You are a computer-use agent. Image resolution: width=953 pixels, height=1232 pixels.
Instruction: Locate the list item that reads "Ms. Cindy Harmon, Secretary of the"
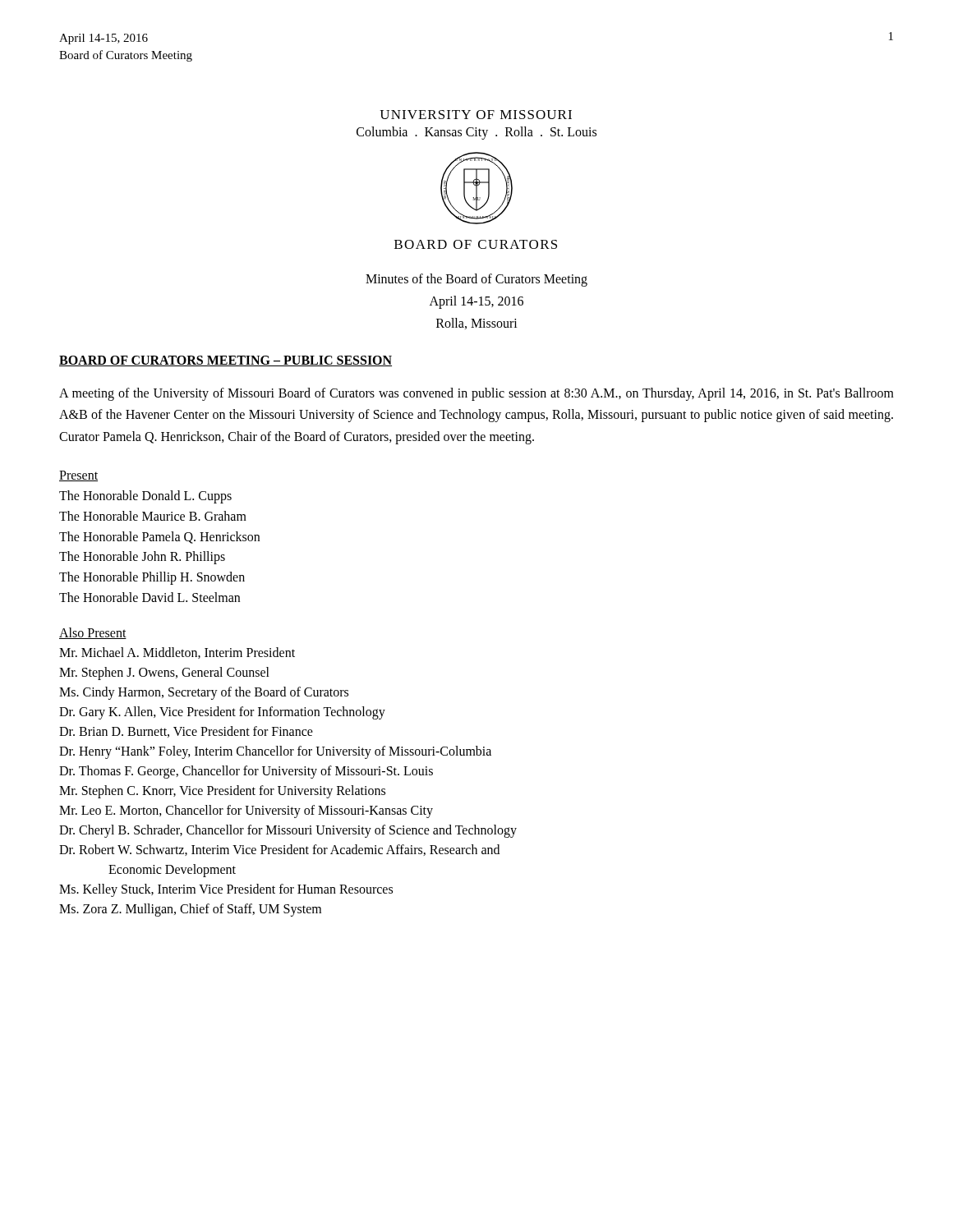pyautogui.click(x=204, y=692)
